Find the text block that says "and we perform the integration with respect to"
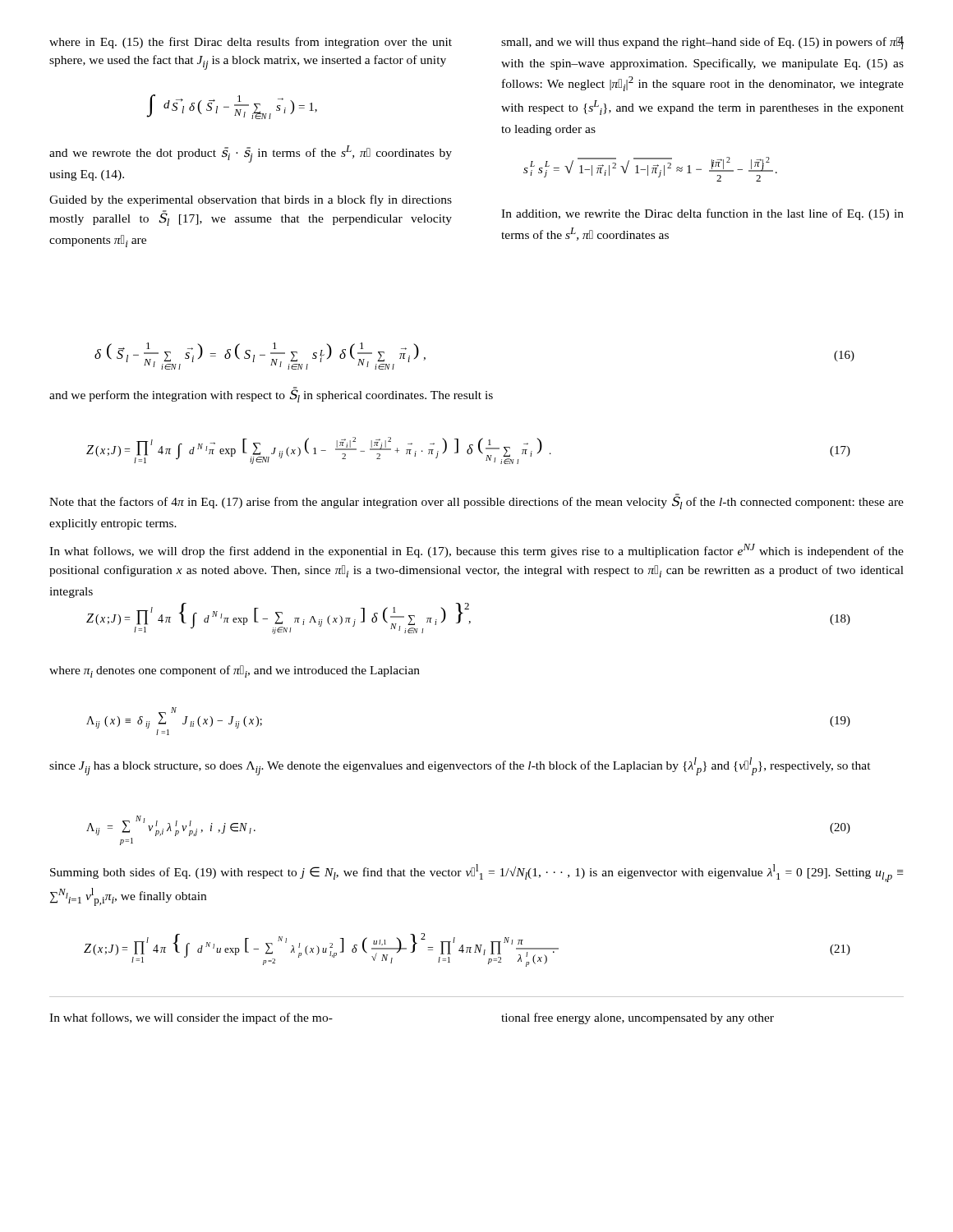The width and height of the screenshot is (953, 1232). (476, 397)
